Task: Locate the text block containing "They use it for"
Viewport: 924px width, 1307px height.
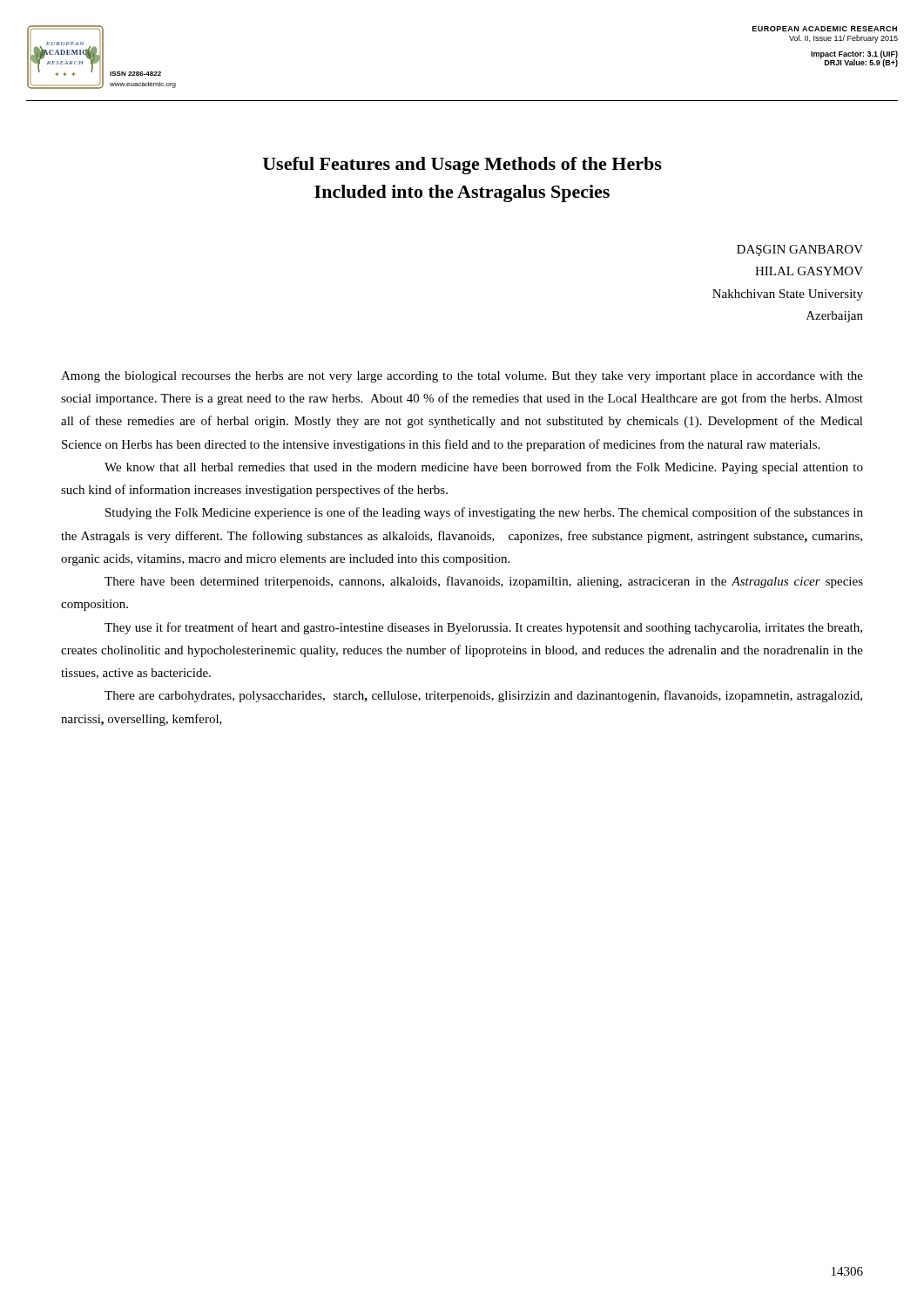Action: coord(462,650)
